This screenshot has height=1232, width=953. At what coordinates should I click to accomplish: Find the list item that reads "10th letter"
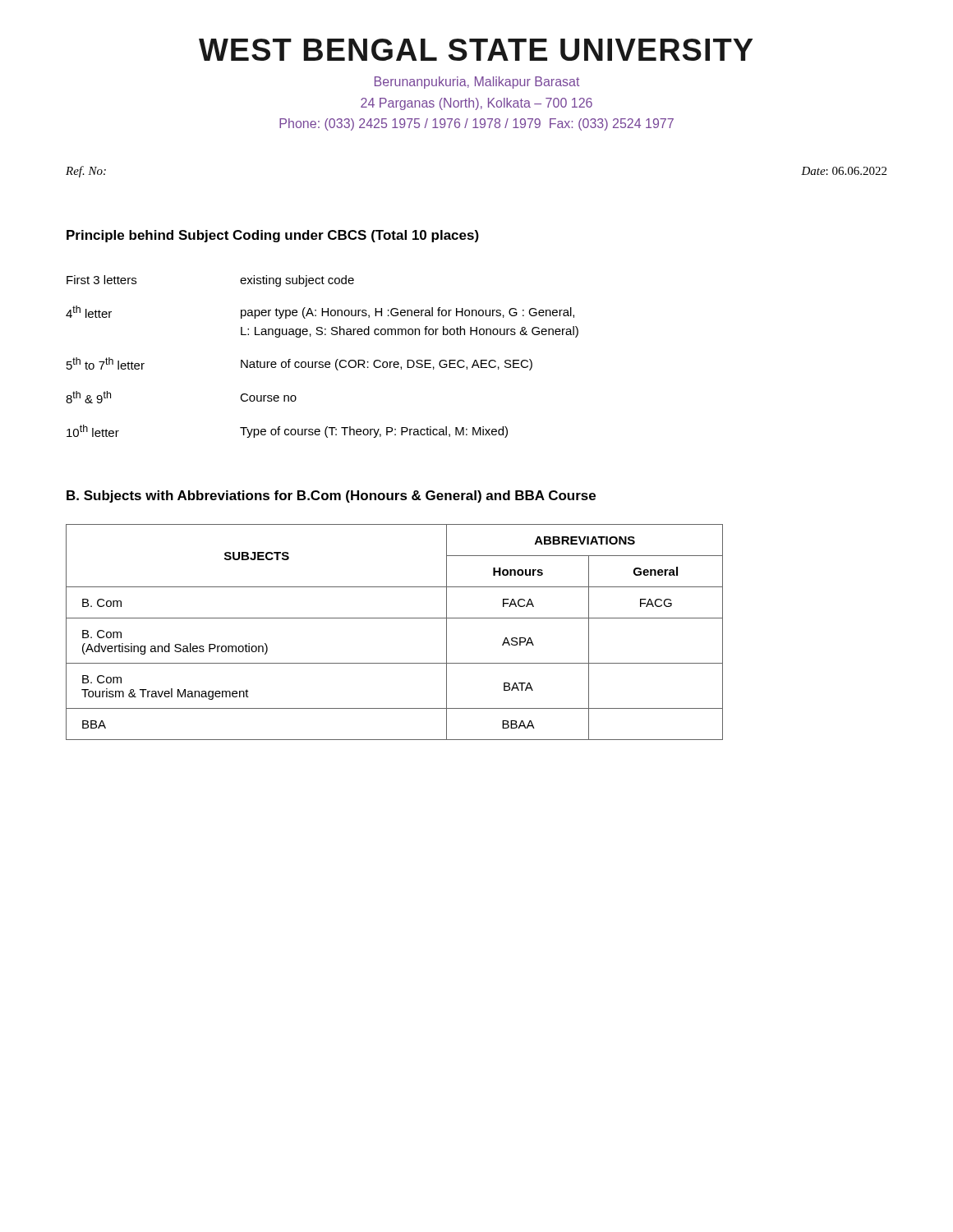coord(92,431)
